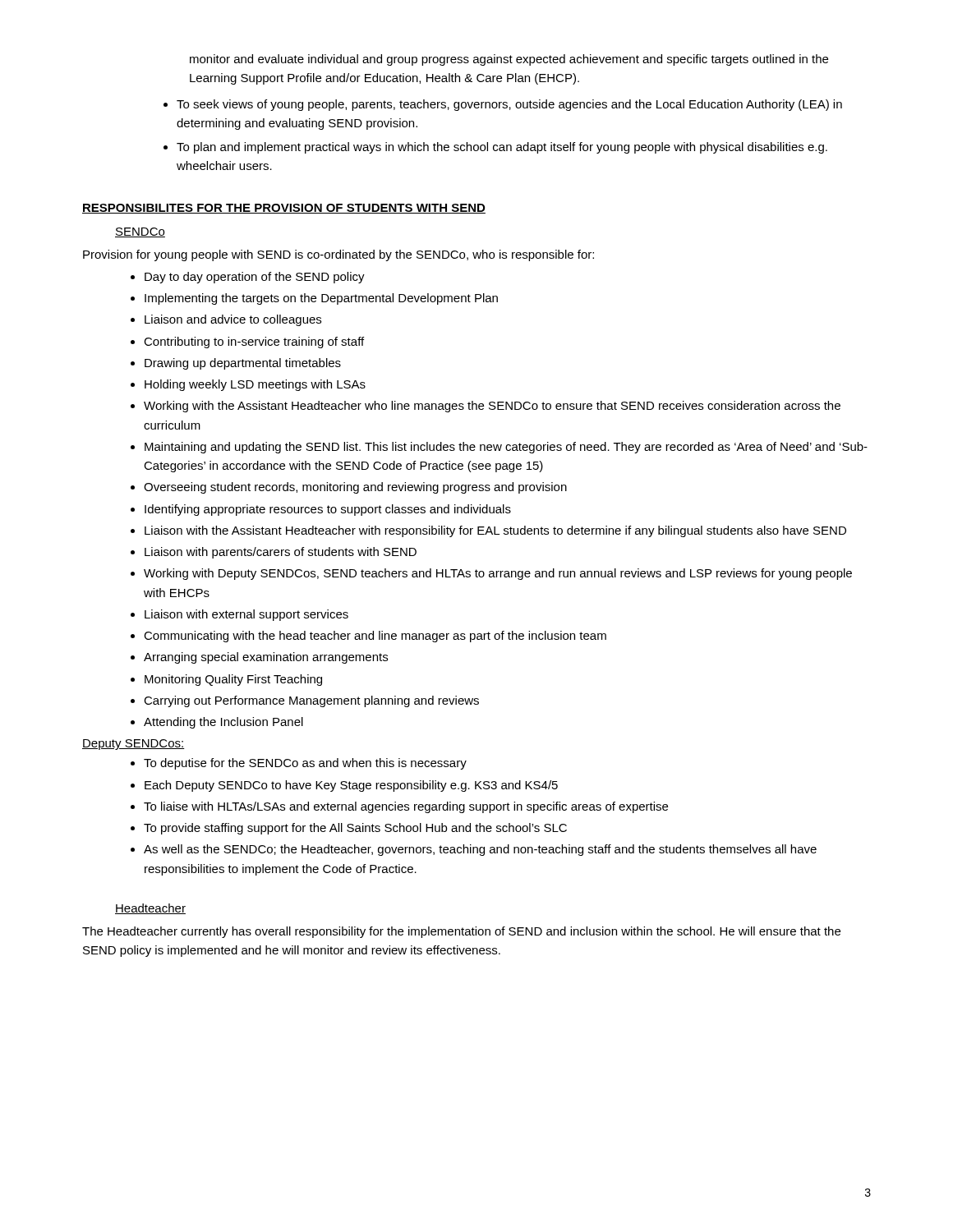Viewport: 953px width, 1232px height.
Task: Locate the list item that says "Holding weekly LSD meetings with LSAs"
Action: tap(255, 384)
